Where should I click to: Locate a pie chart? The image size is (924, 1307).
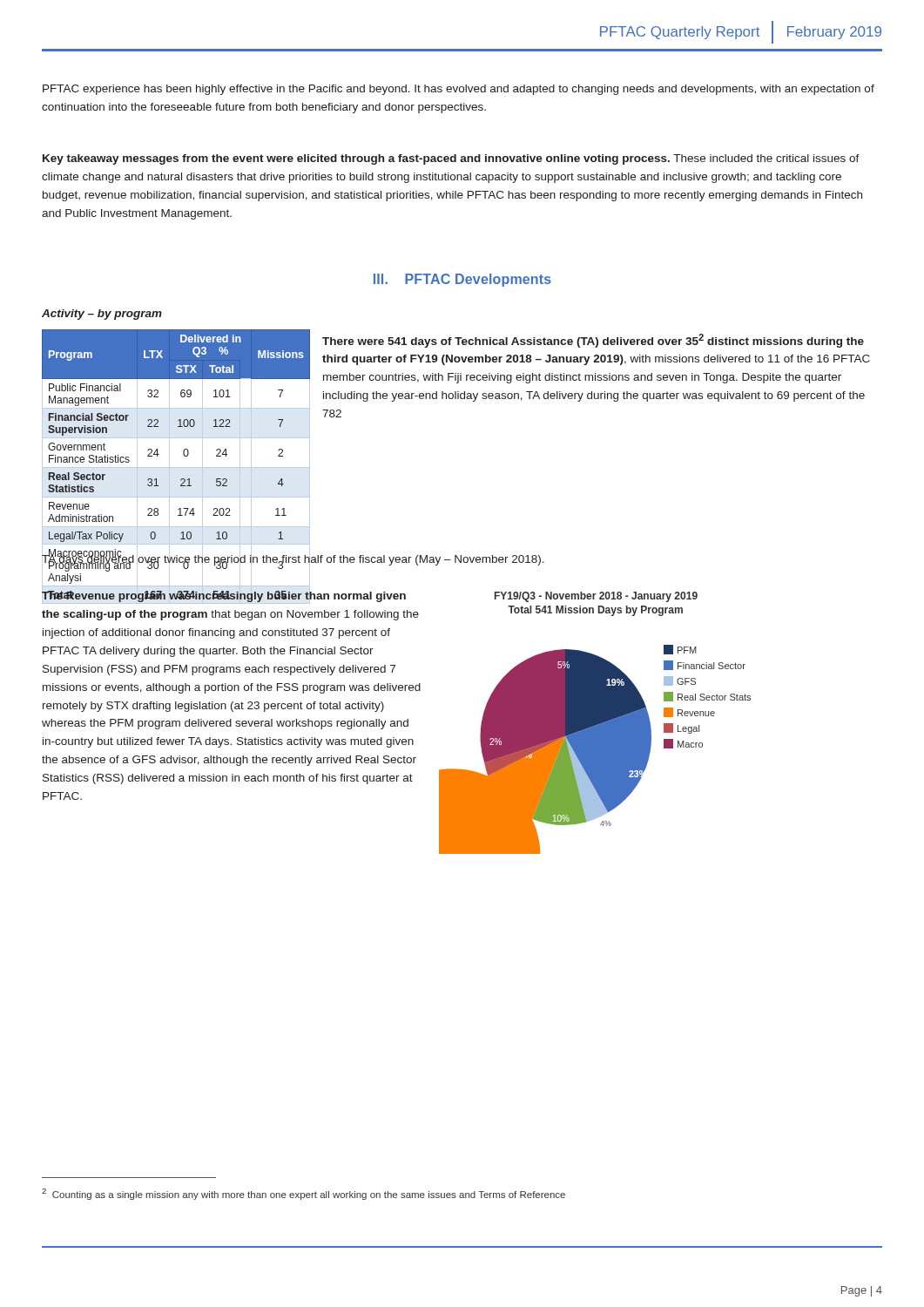tap(661, 720)
